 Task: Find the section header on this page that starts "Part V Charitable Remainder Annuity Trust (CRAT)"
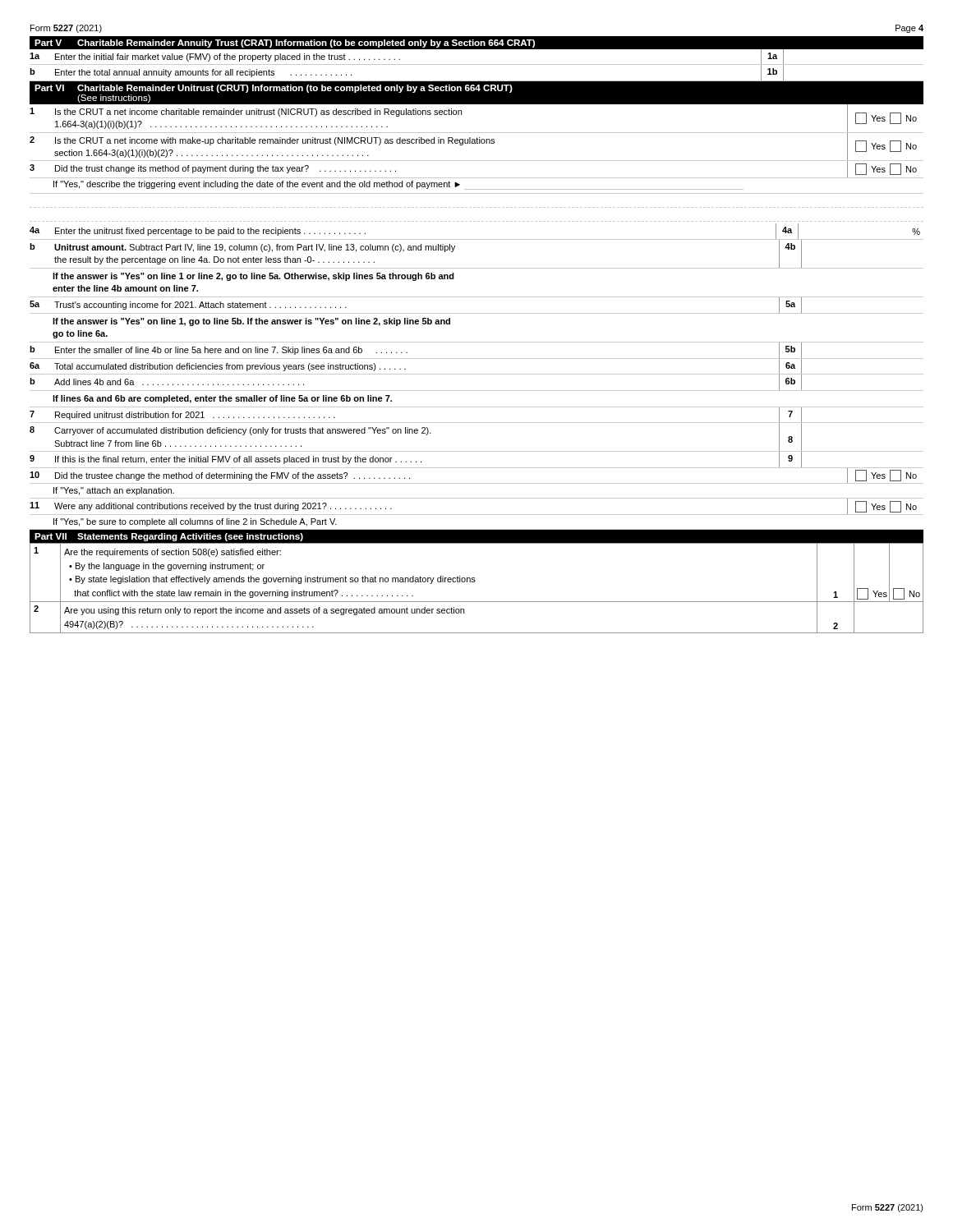click(x=285, y=43)
